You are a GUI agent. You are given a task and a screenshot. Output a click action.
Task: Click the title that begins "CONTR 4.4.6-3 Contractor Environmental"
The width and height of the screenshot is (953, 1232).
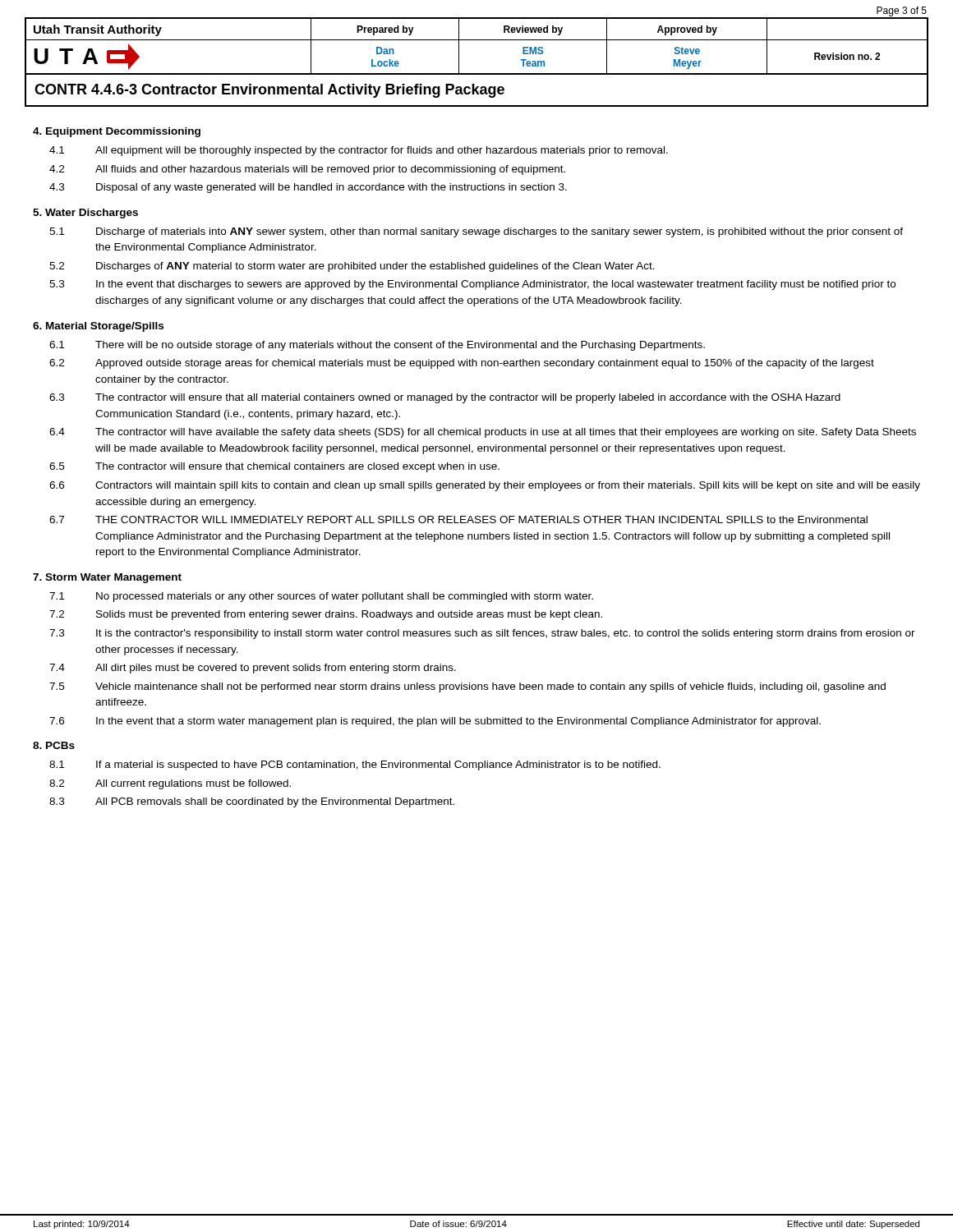tap(270, 90)
